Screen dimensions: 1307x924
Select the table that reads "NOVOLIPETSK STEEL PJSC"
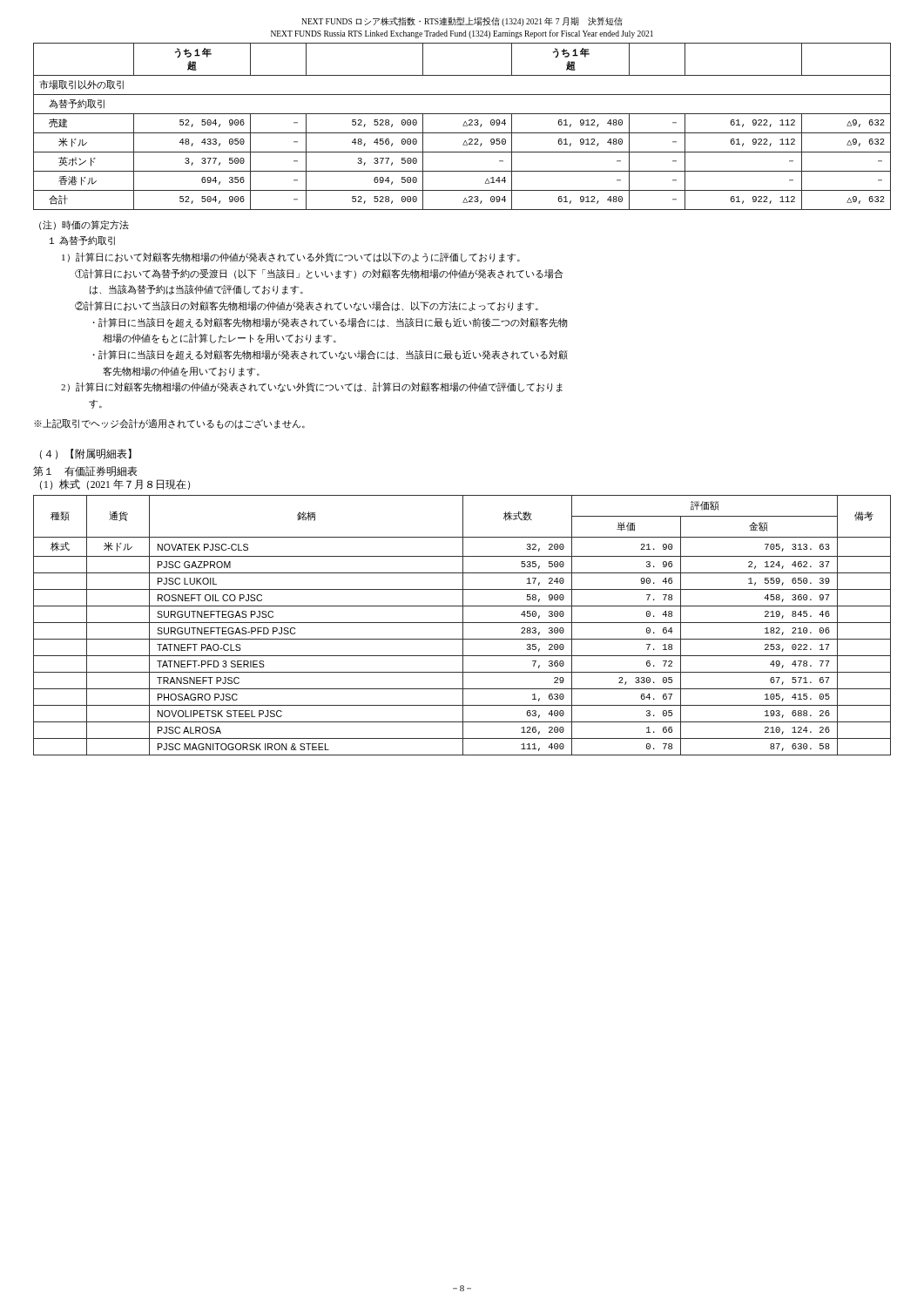462,626
